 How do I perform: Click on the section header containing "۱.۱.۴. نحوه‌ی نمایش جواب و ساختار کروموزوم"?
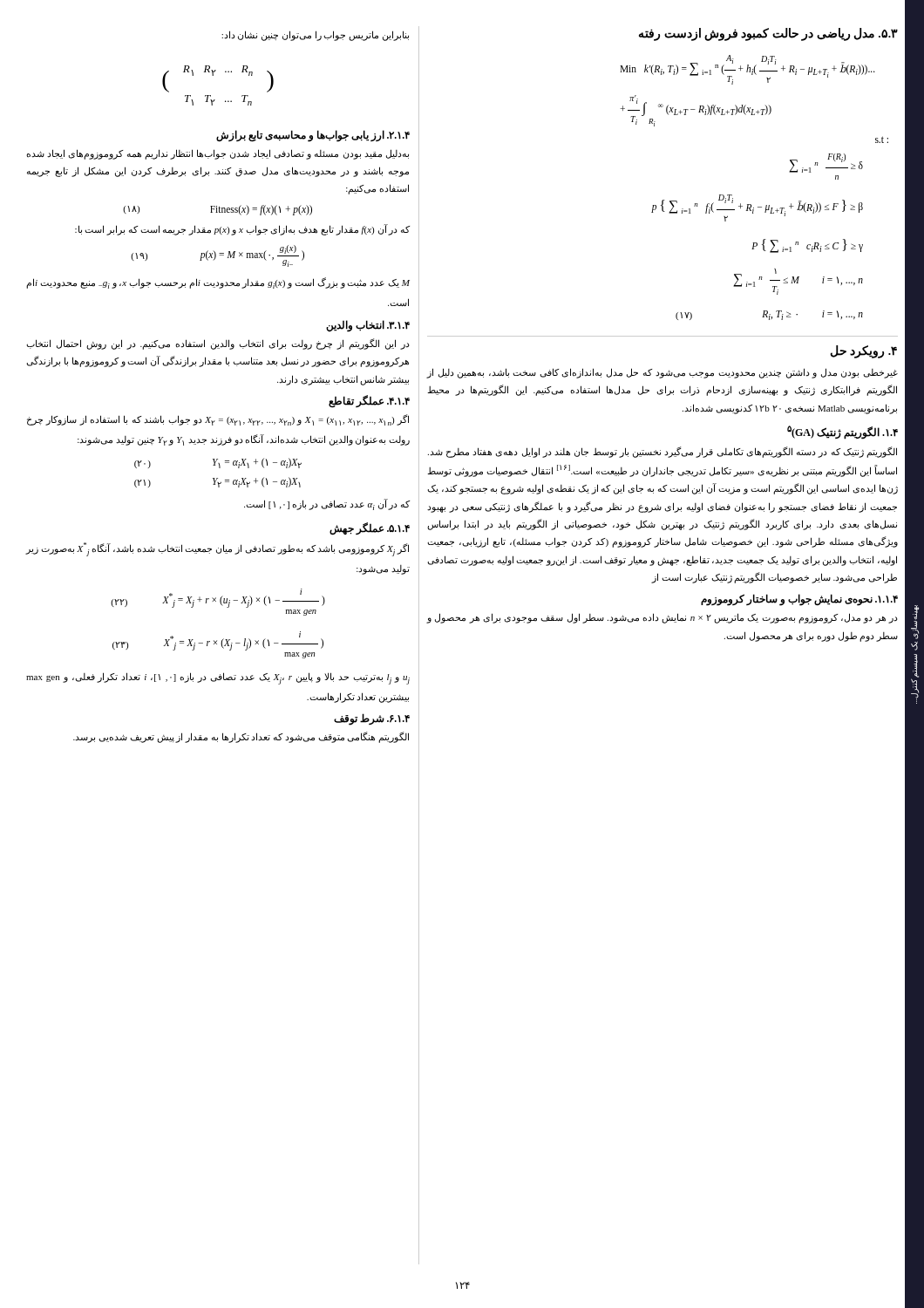click(799, 599)
